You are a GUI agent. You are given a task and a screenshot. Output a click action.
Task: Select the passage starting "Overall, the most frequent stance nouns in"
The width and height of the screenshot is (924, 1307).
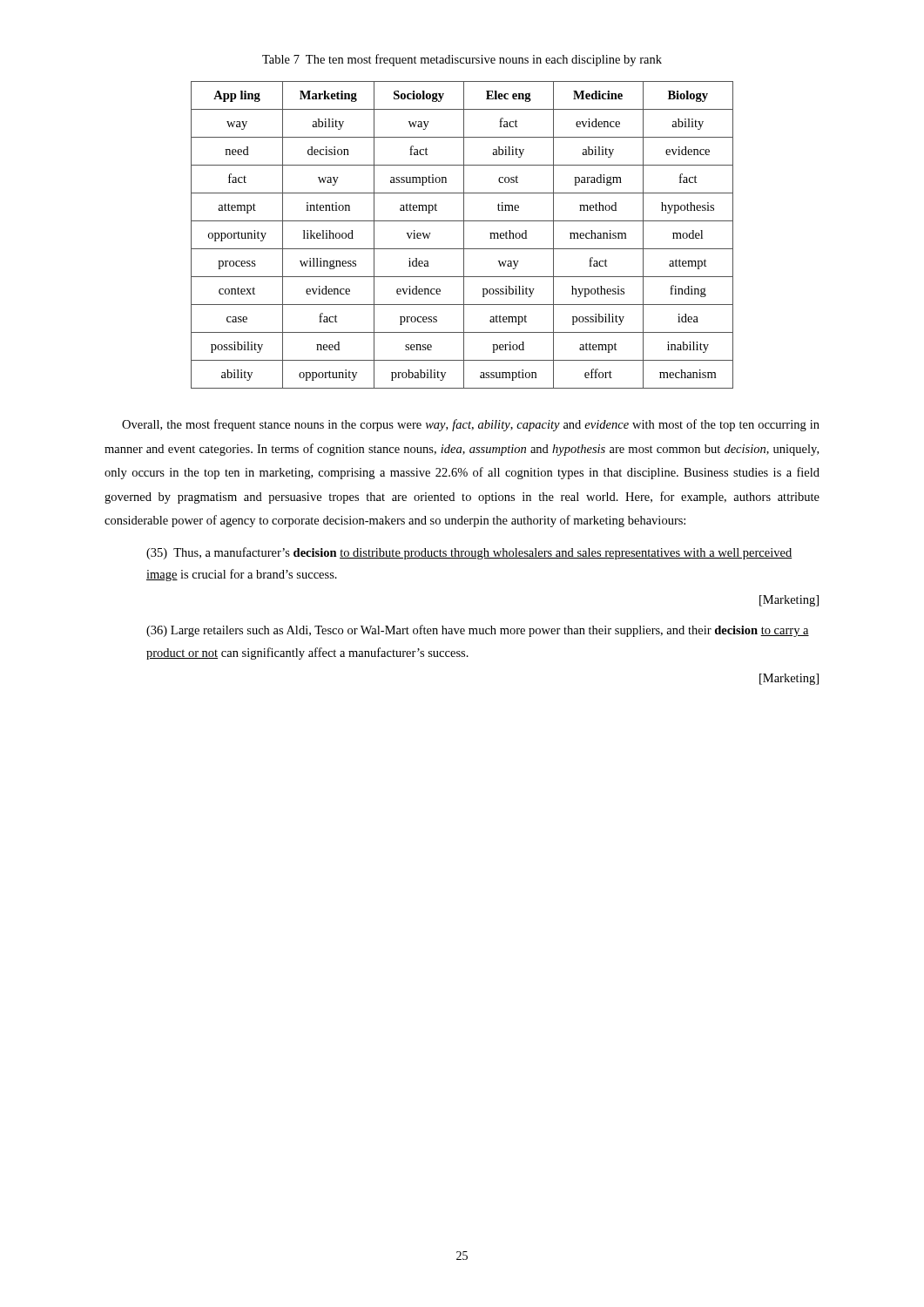[x=462, y=472]
